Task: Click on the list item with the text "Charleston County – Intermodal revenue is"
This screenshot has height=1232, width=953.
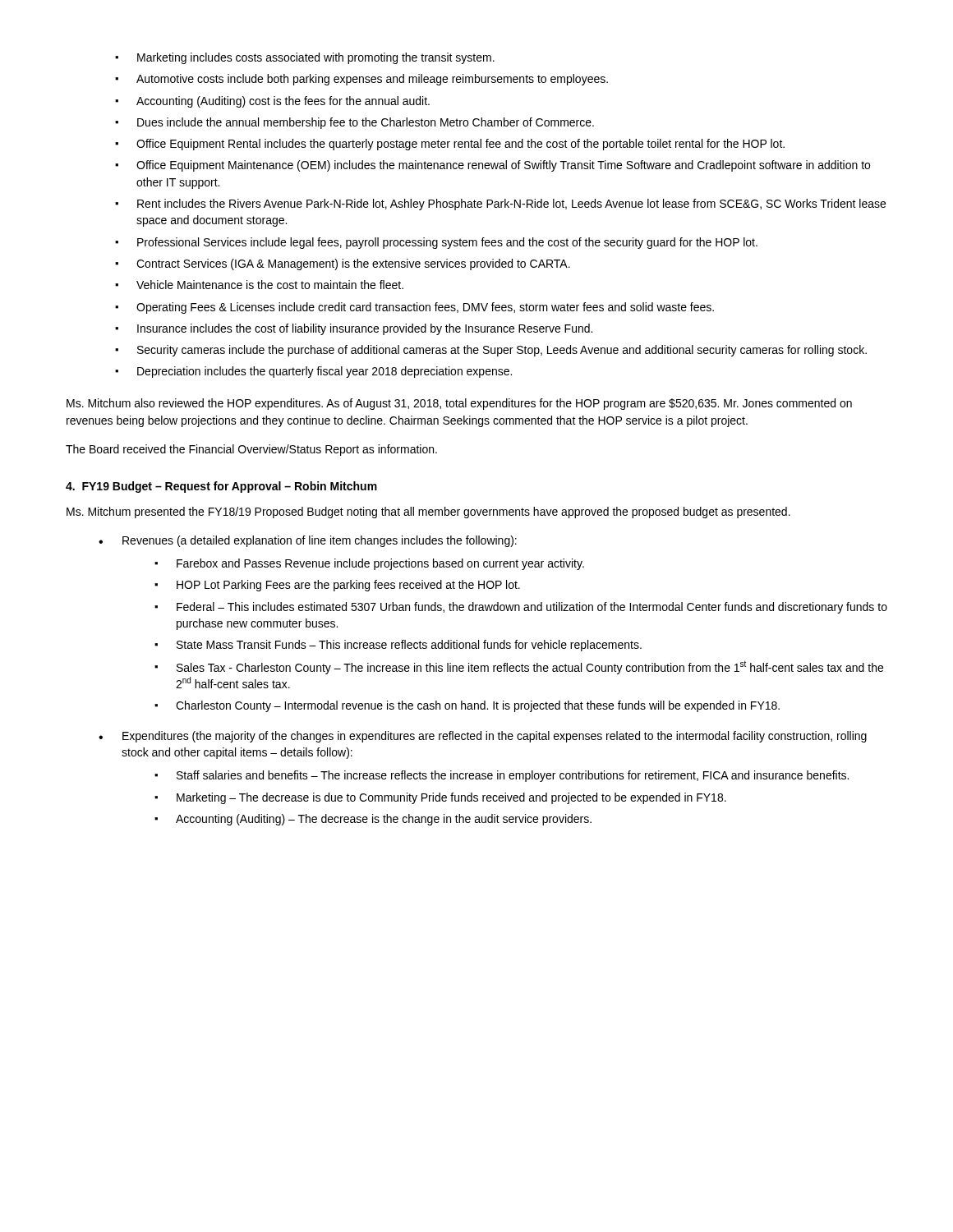Action: tap(478, 706)
